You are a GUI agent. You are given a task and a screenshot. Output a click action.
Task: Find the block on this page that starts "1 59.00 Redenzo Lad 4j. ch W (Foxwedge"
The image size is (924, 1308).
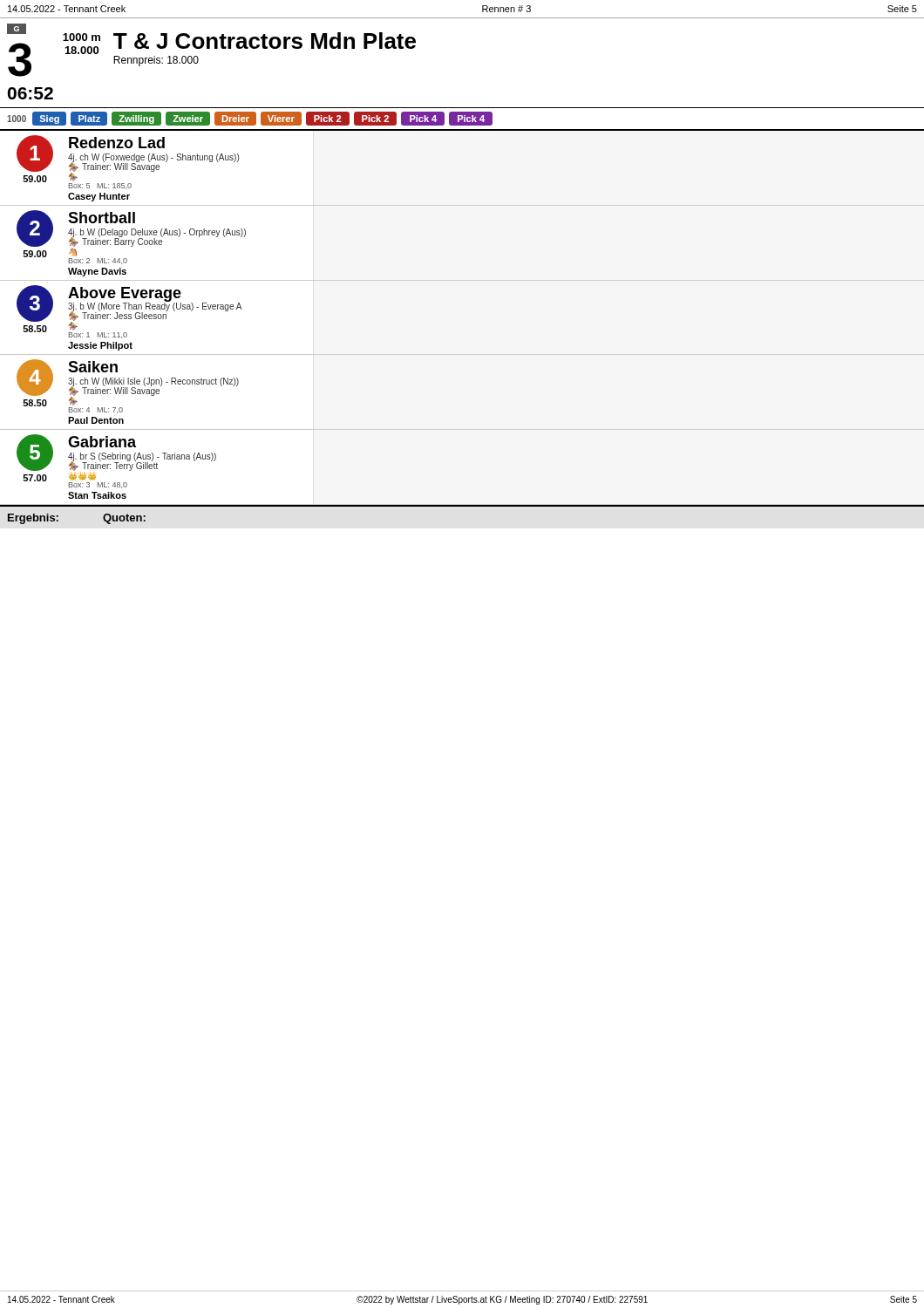[x=128, y=162]
